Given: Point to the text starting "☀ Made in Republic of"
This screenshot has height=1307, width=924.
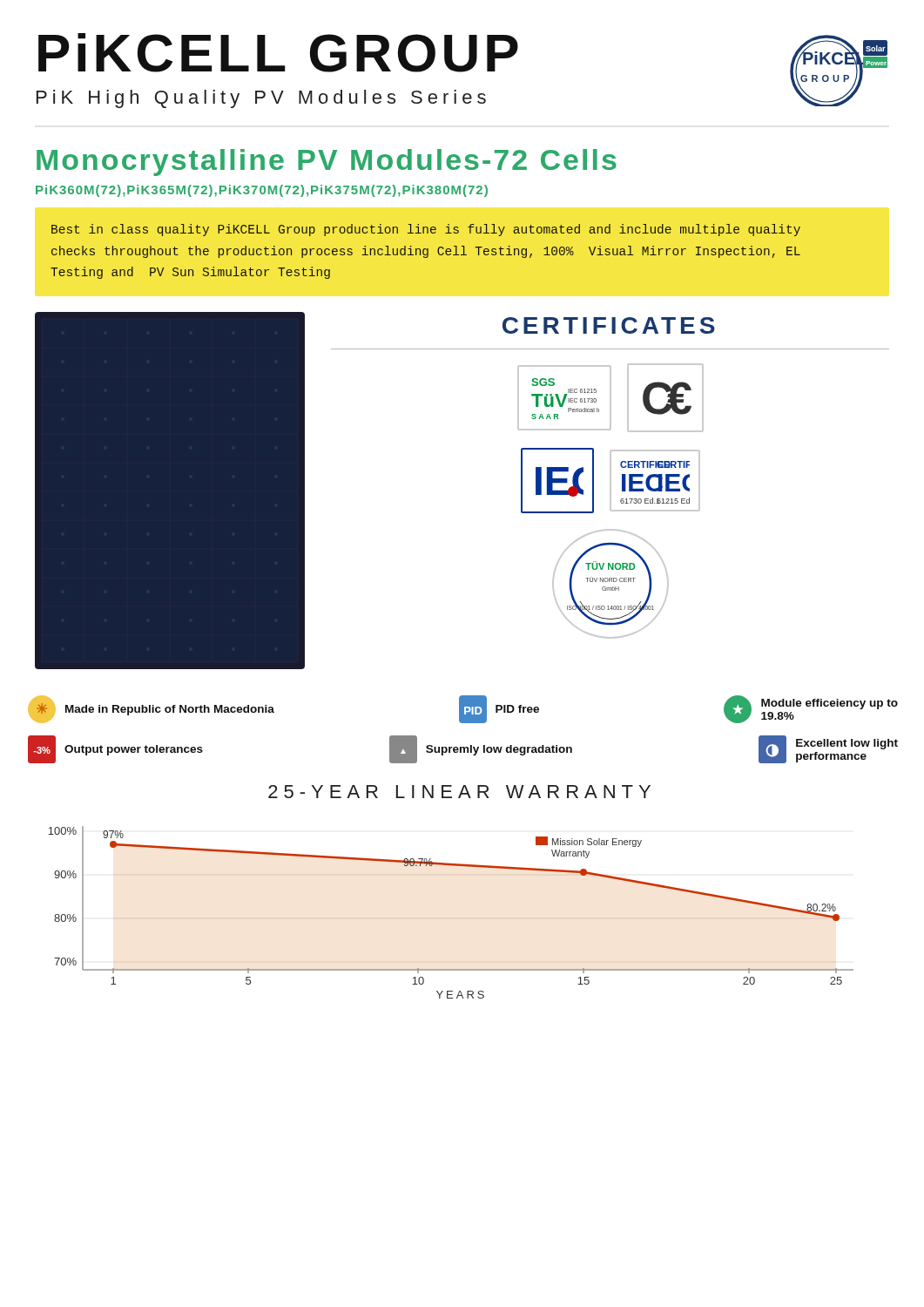Looking at the screenshot, I should [150, 709].
